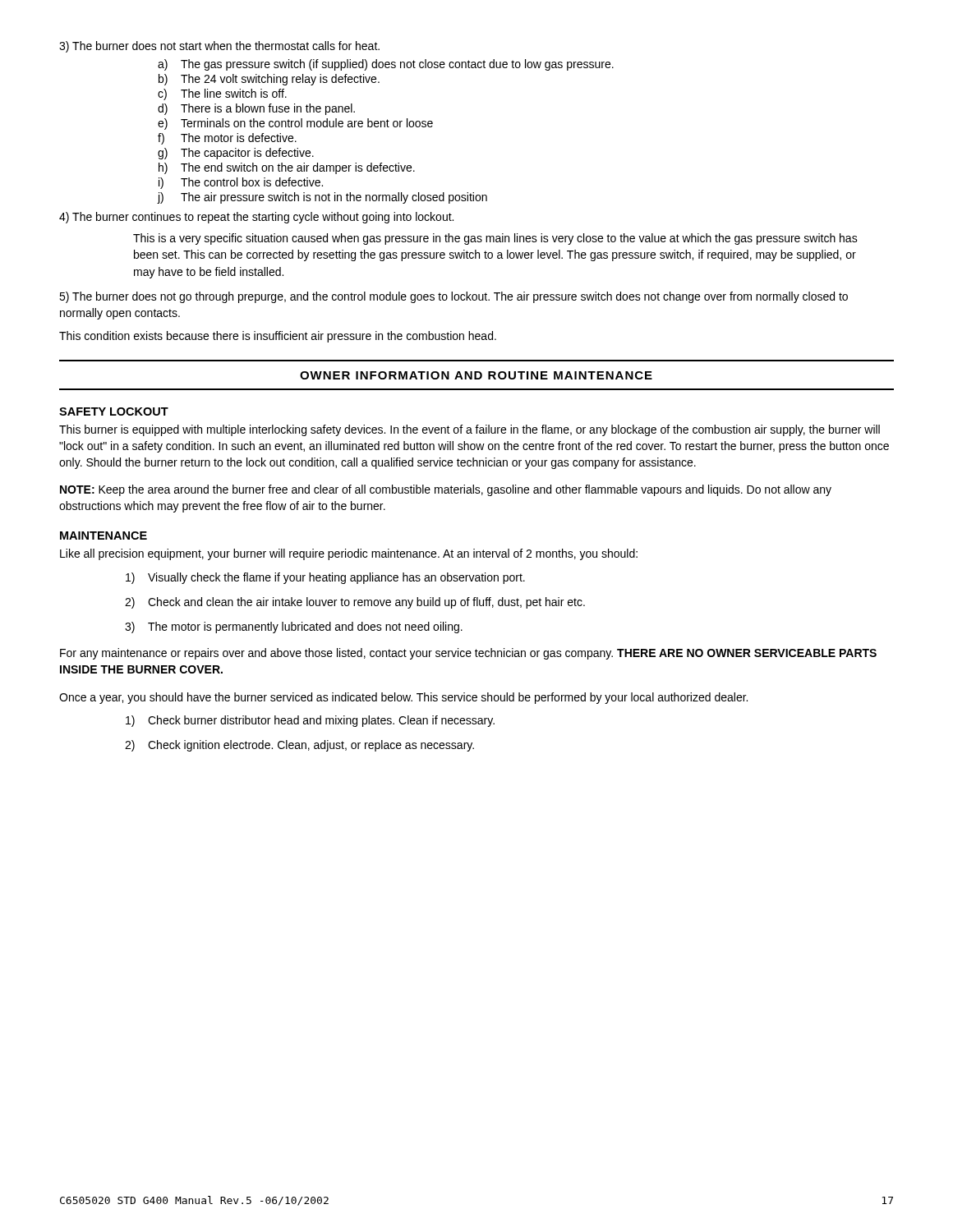This screenshot has width=953, height=1232.
Task: Point to the text starting "3) The motor is permanently lubricated and does"
Action: [x=294, y=626]
